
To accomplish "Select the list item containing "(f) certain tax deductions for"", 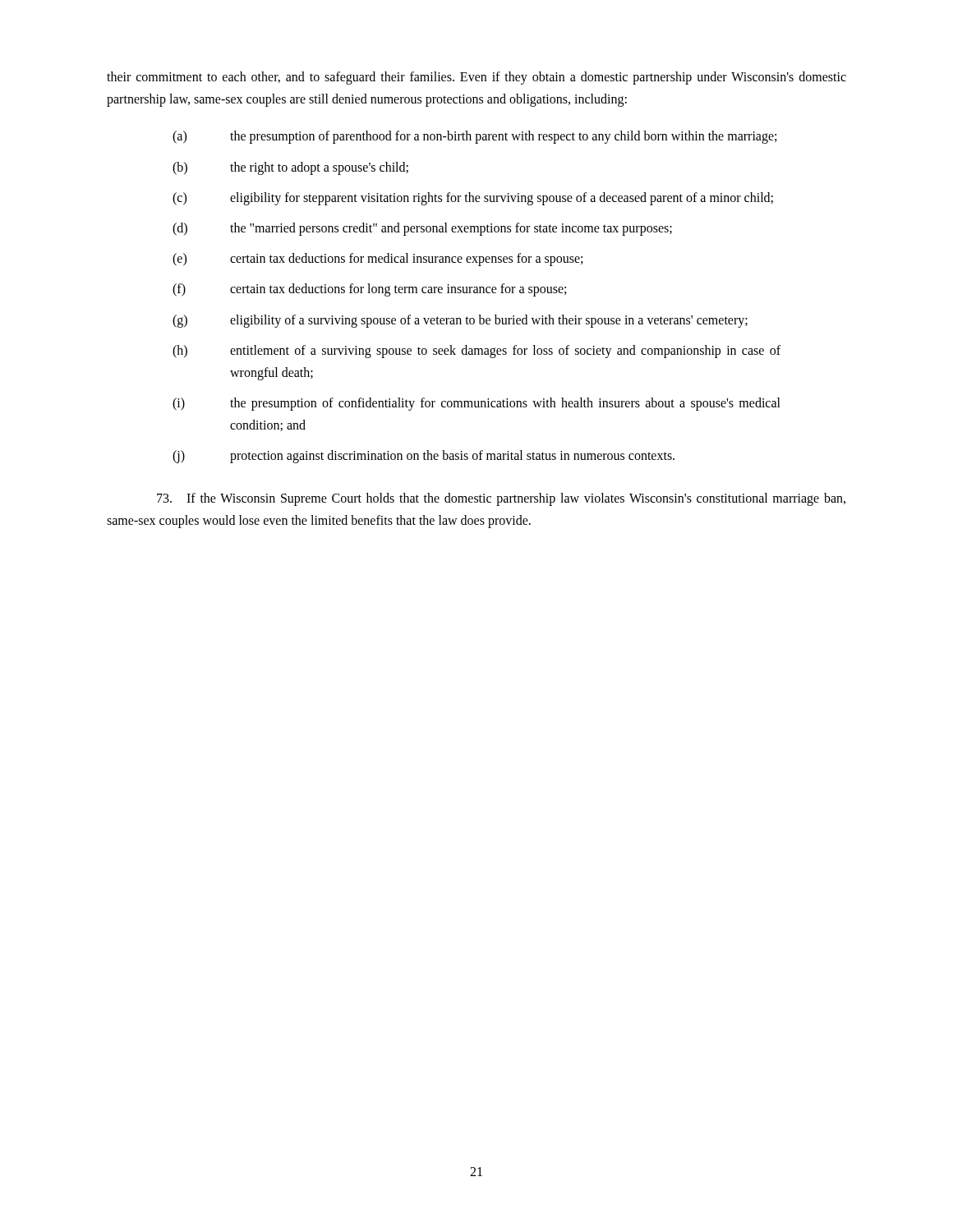I will (476, 289).
